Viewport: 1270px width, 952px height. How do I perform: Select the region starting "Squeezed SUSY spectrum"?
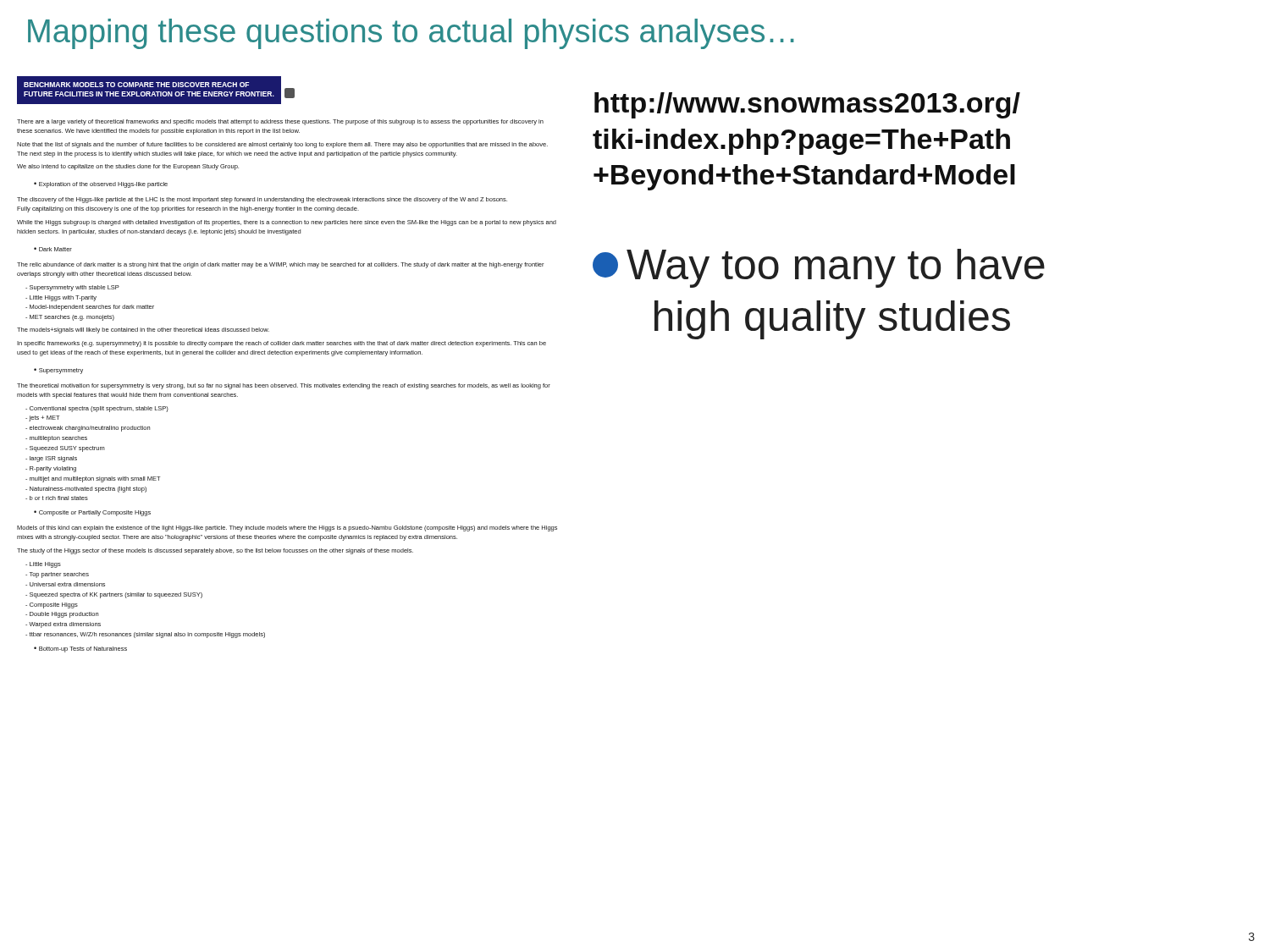click(65, 448)
